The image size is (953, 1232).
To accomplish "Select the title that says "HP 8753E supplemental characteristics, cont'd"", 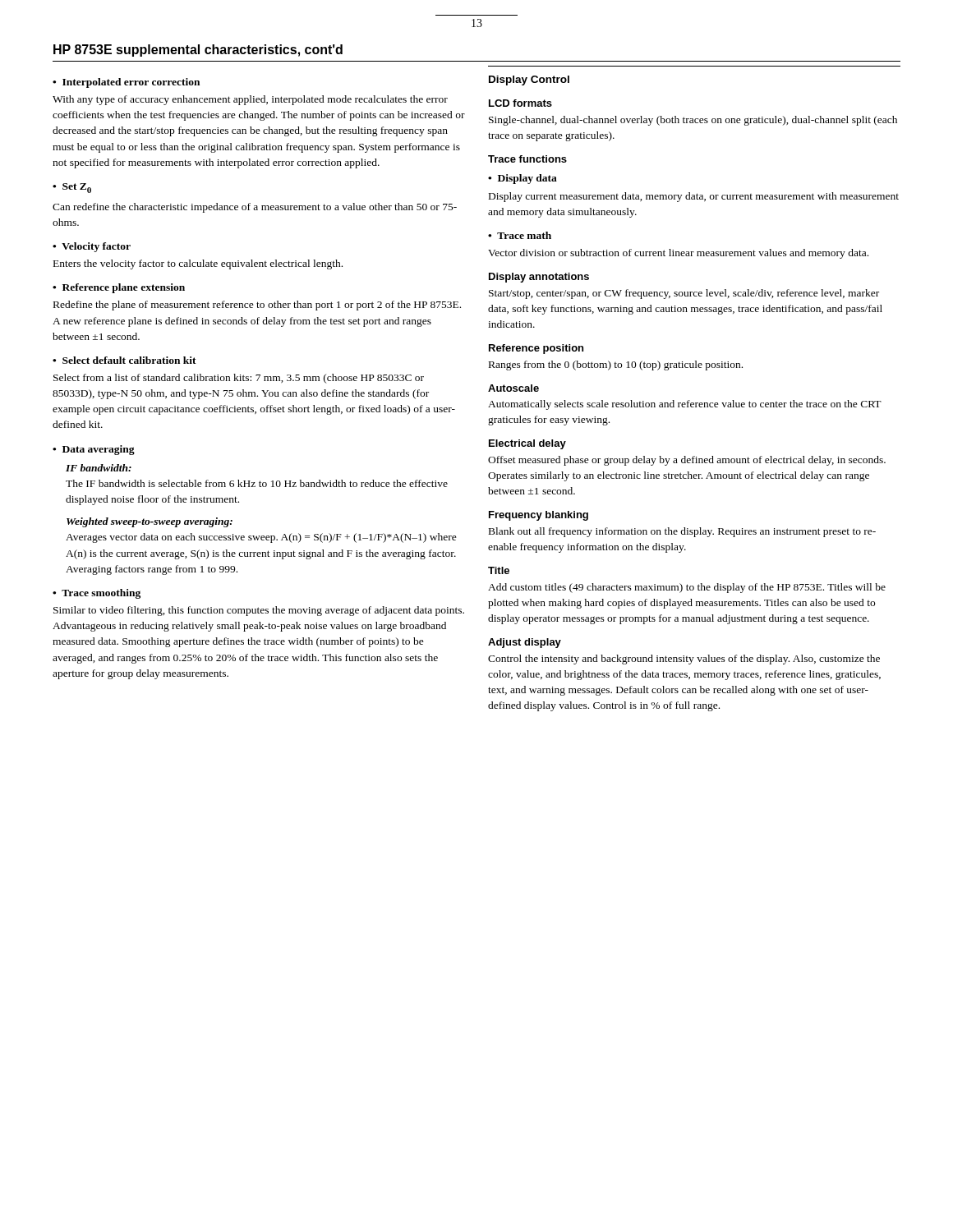I will coord(198,50).
